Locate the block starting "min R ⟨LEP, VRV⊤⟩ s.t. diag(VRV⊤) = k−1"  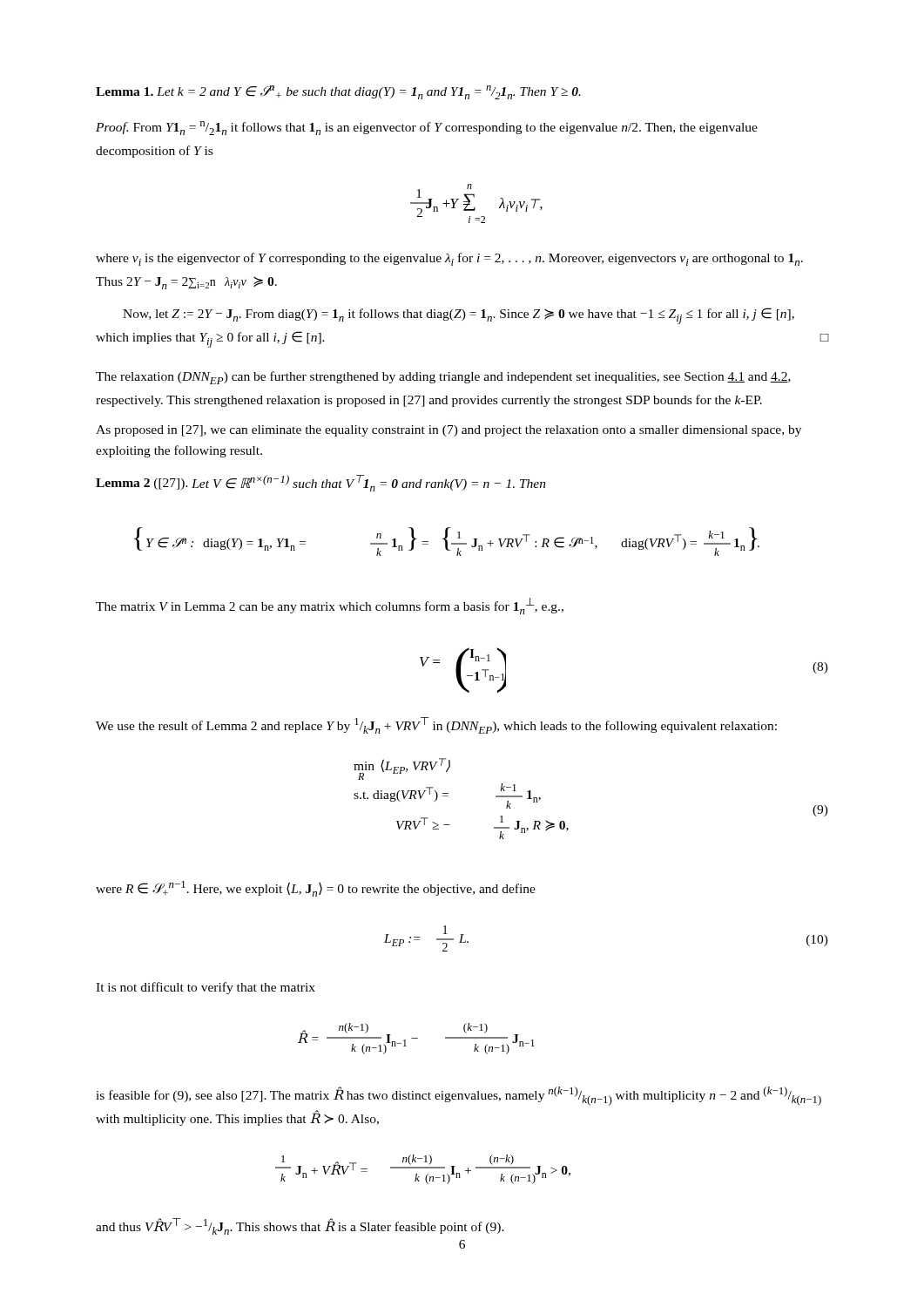tap(462, 808)
